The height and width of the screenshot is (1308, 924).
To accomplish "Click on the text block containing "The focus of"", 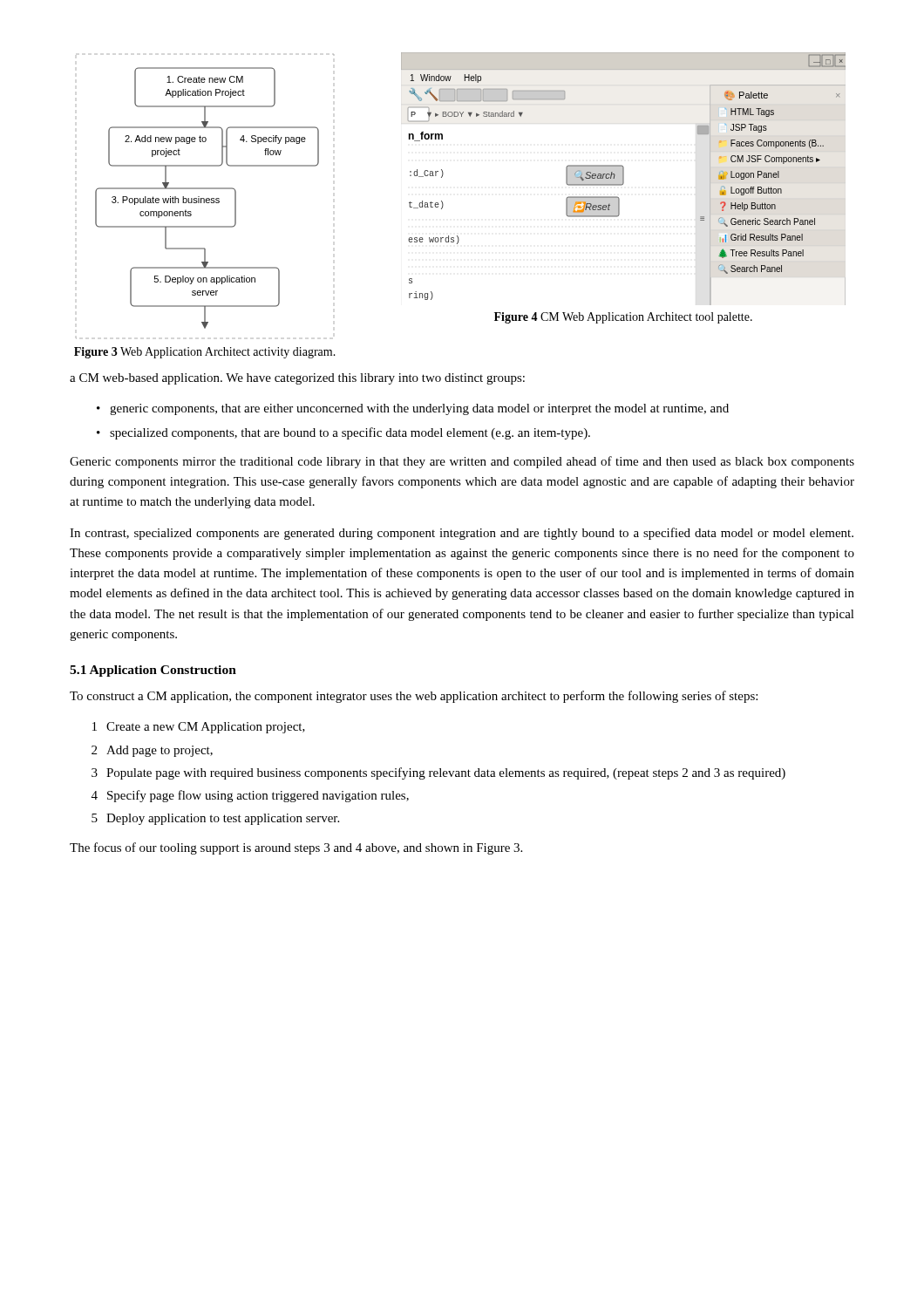I will [x=297, y=847].
